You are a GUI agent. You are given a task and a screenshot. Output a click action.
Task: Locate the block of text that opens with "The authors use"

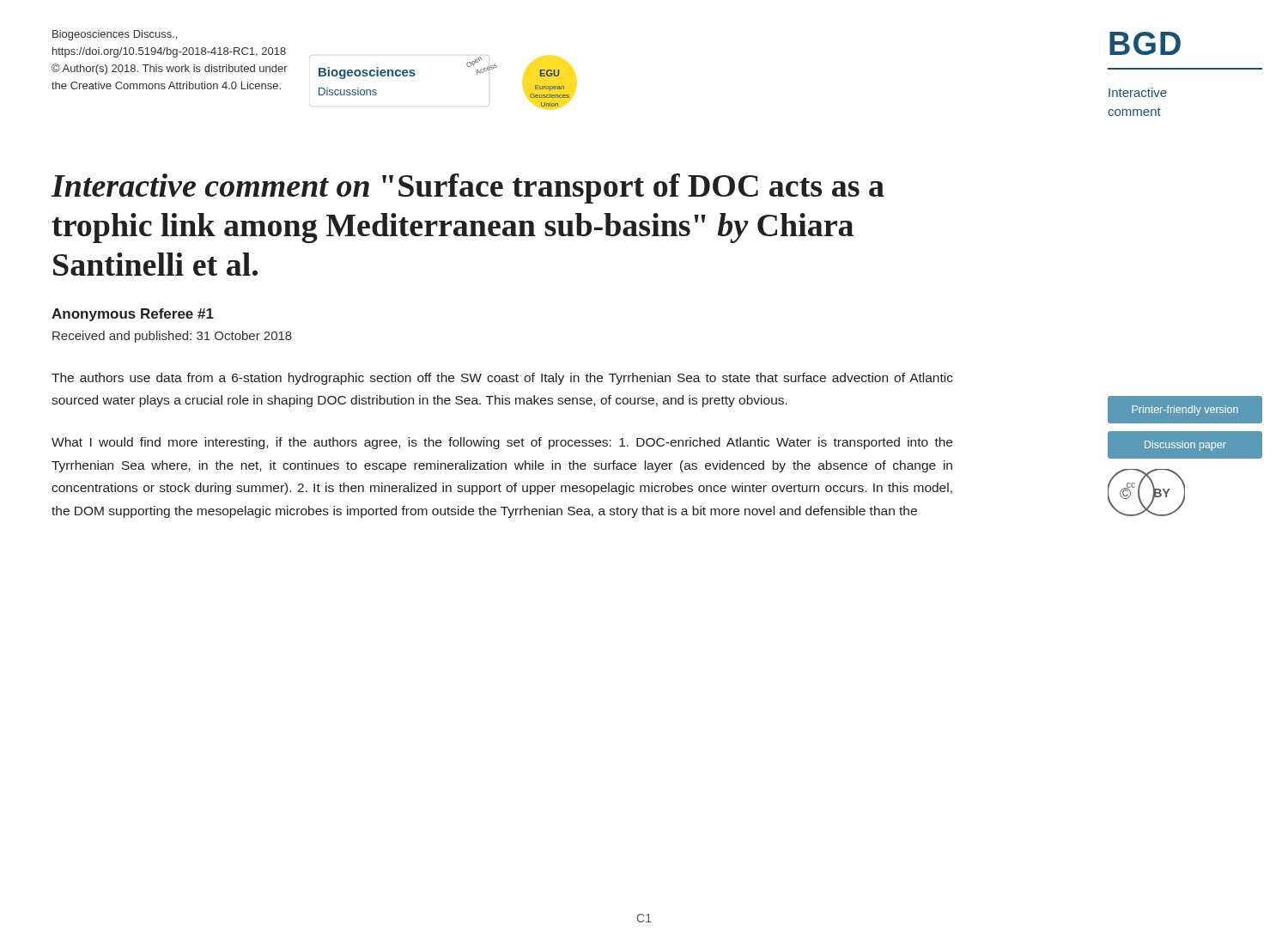coord(502,389)
